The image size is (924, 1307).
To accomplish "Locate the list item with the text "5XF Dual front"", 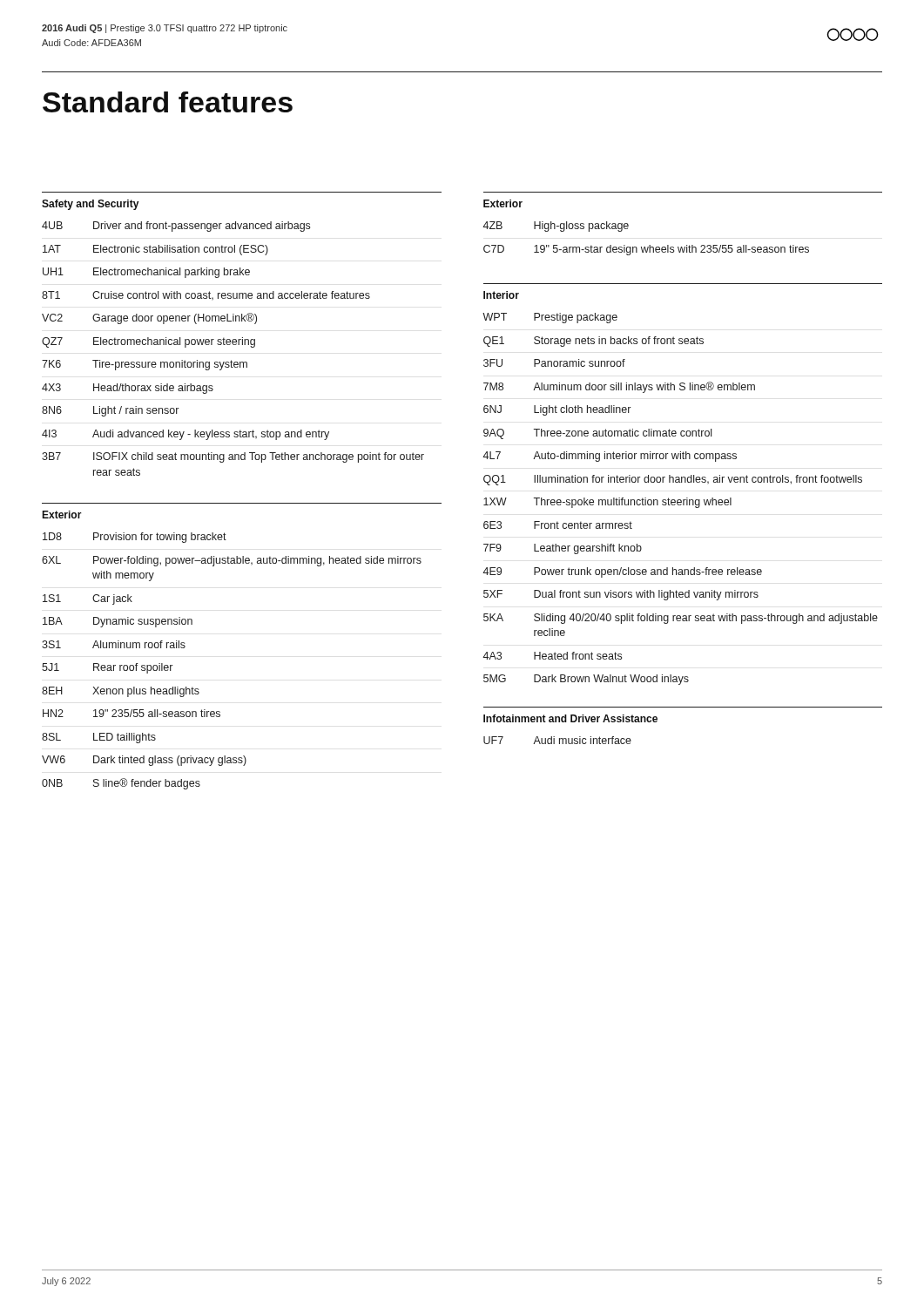I will click(683, 595).
